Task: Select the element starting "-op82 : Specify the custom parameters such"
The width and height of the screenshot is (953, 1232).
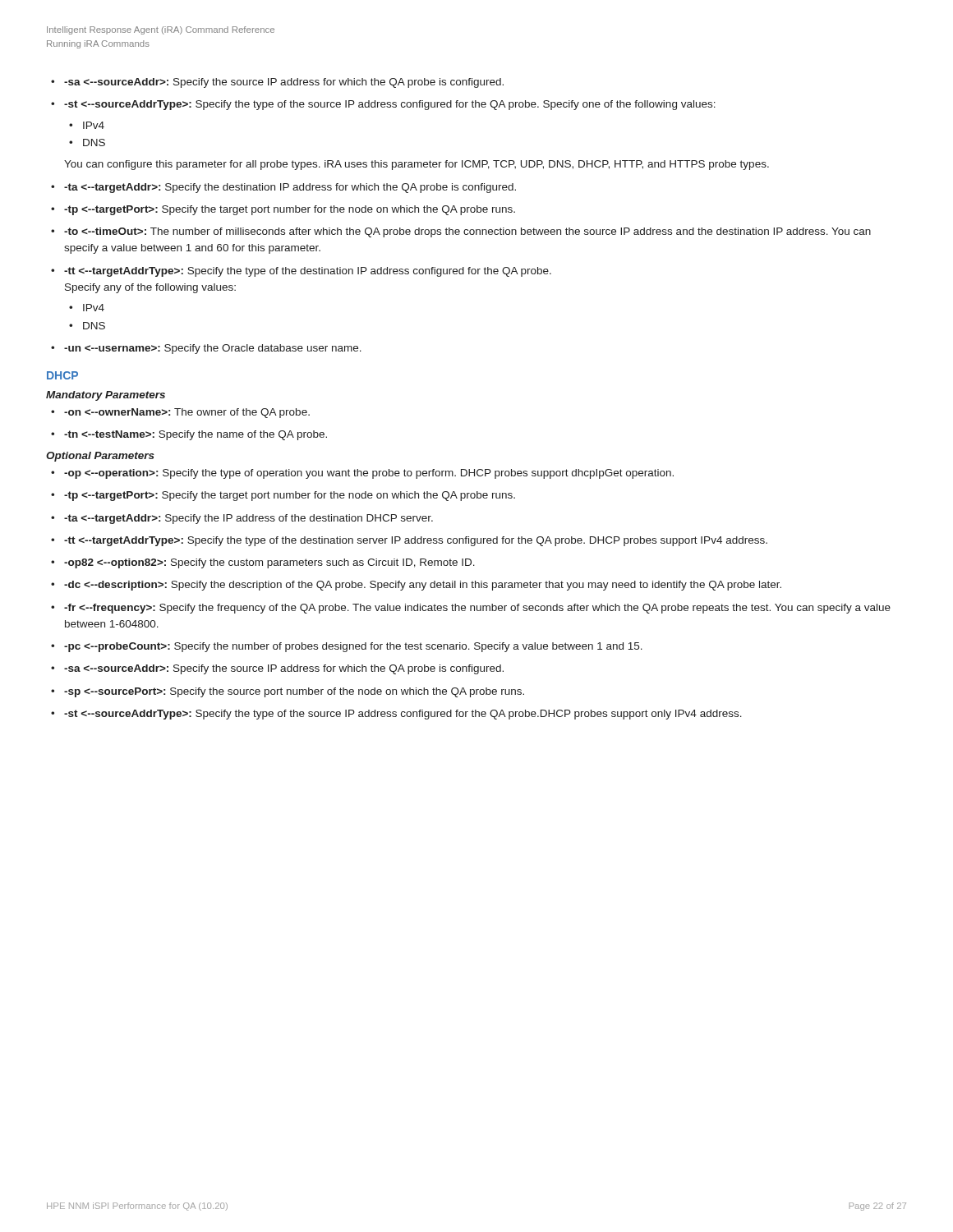Action: click(270, 562)
